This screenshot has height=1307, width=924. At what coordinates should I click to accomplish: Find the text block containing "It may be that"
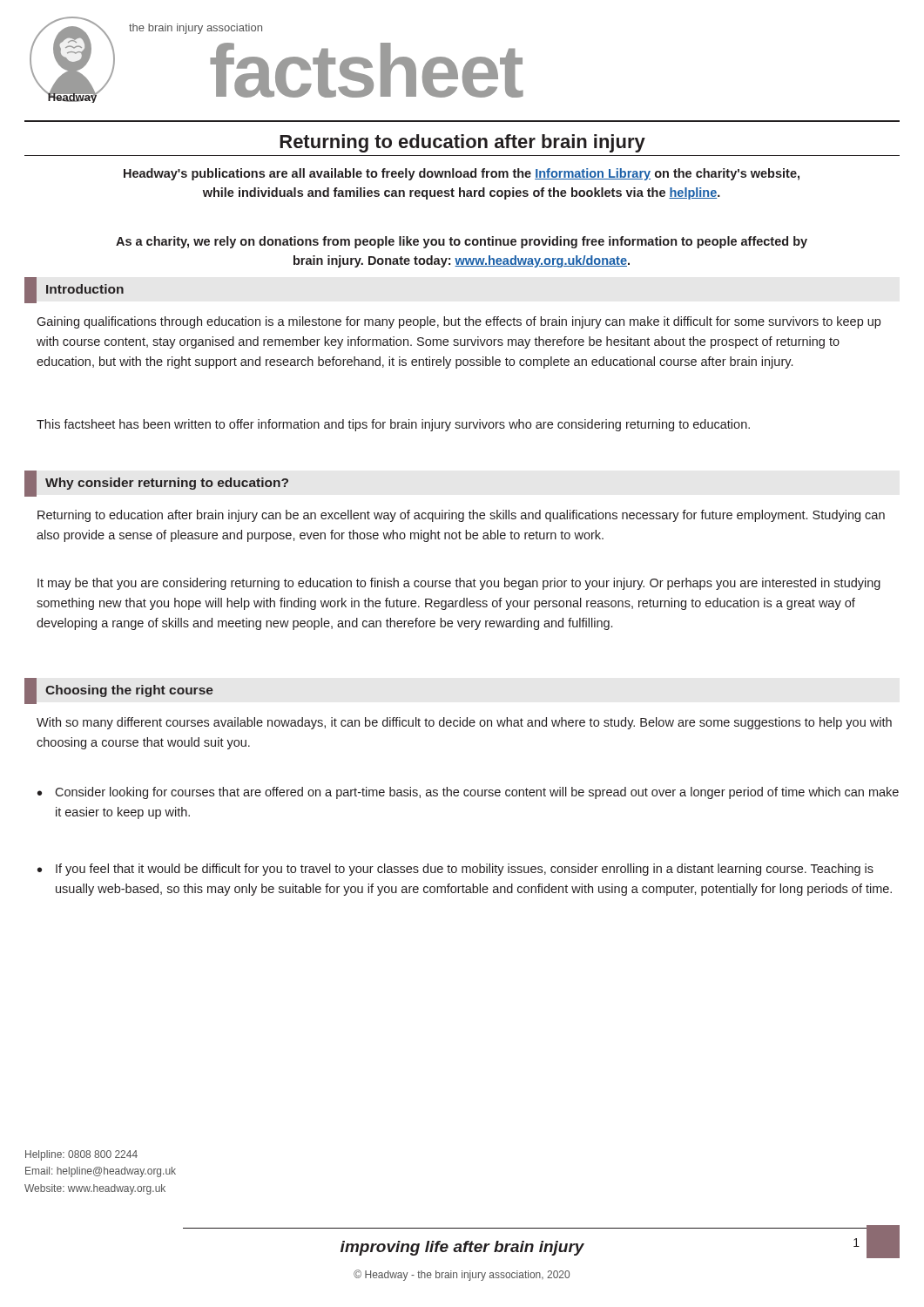(459, 603)
